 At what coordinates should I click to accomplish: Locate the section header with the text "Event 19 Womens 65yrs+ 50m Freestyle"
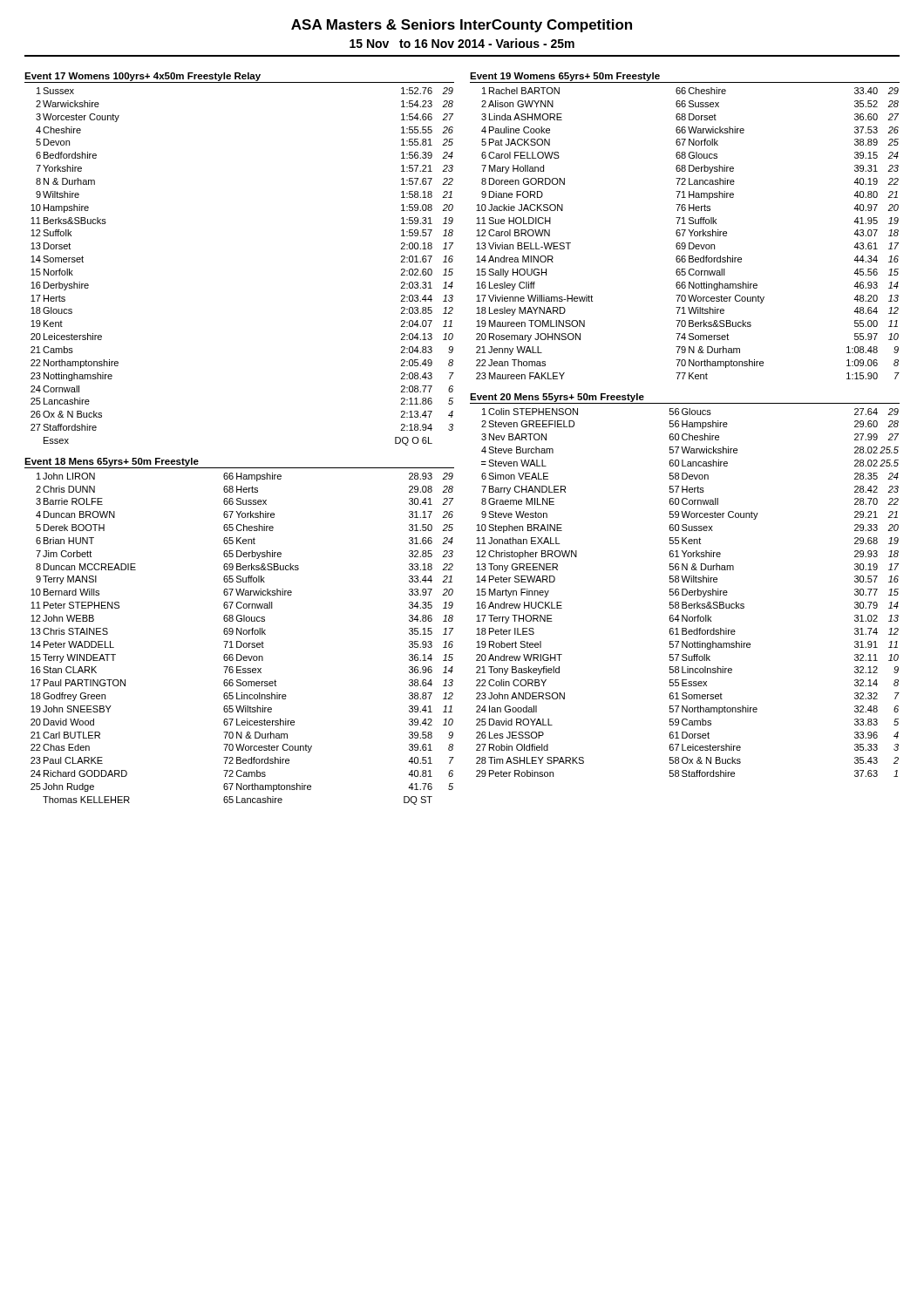[x=565, y=76]
